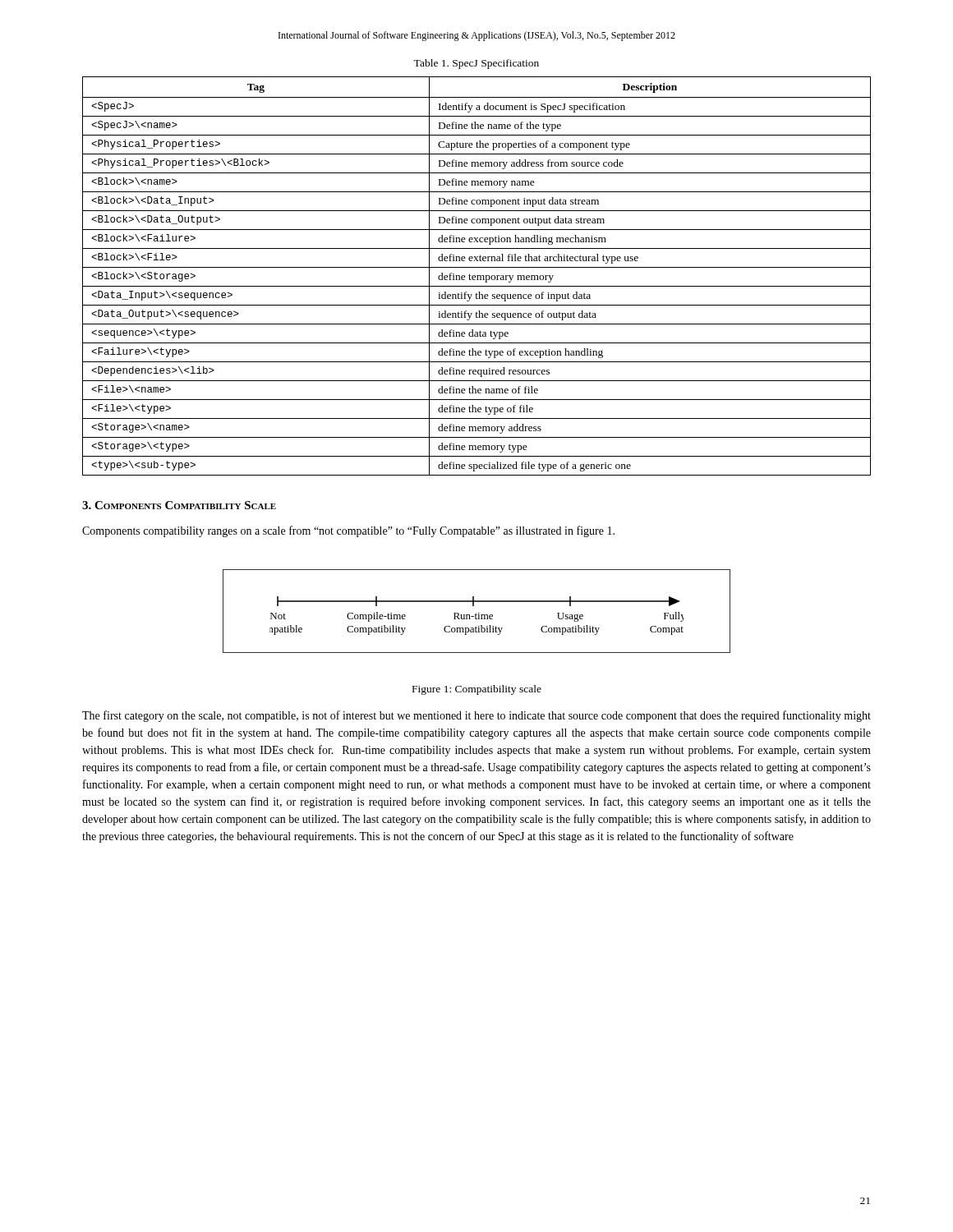Select the text block that says "The first category"

coord(476,776)
